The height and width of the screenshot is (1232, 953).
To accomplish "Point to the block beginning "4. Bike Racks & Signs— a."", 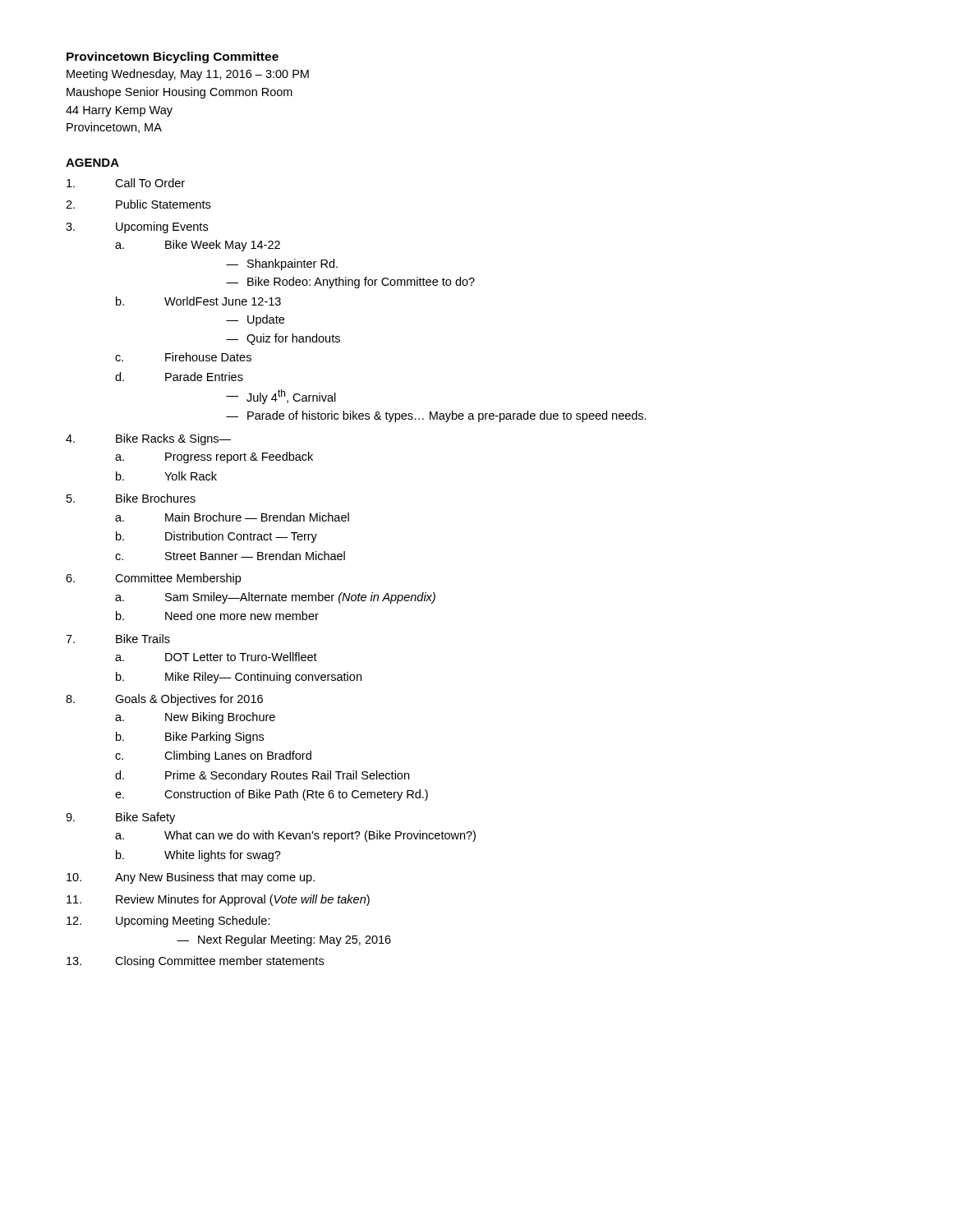I will tap(148, 439).
